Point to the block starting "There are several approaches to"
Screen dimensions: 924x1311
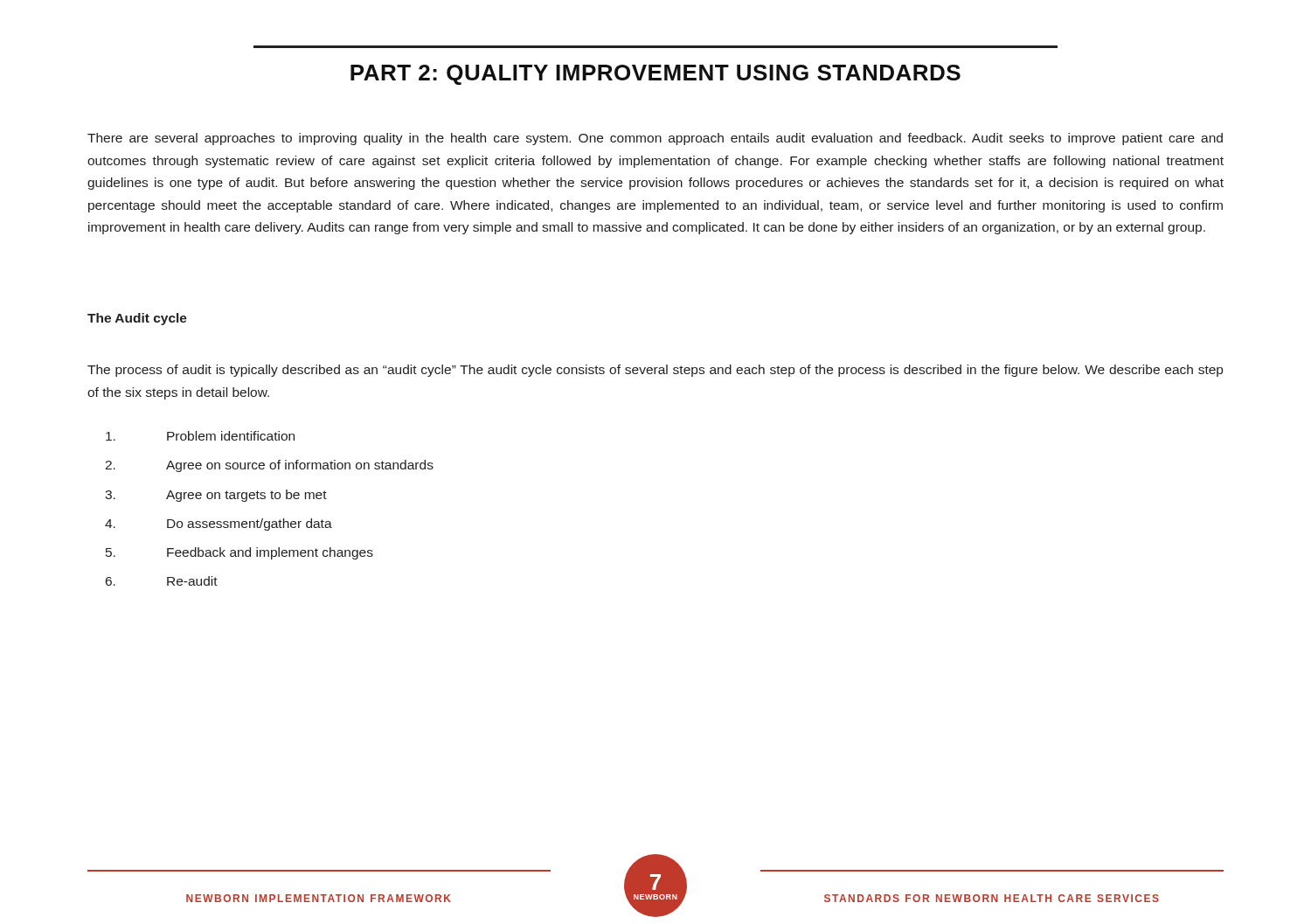(x=656, y=182)
